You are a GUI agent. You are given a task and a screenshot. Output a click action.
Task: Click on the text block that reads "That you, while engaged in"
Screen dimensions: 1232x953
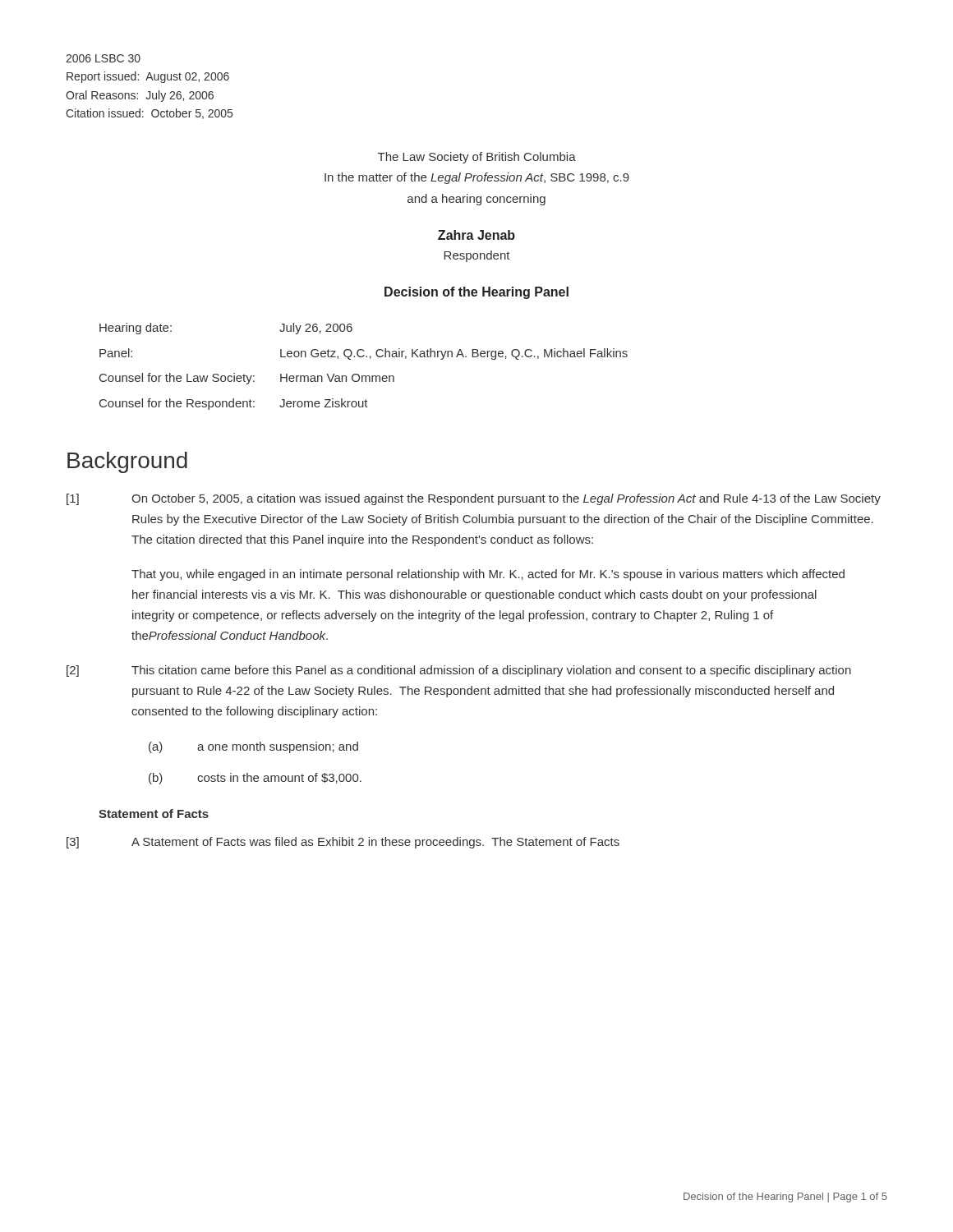click(x=488, y=604)
